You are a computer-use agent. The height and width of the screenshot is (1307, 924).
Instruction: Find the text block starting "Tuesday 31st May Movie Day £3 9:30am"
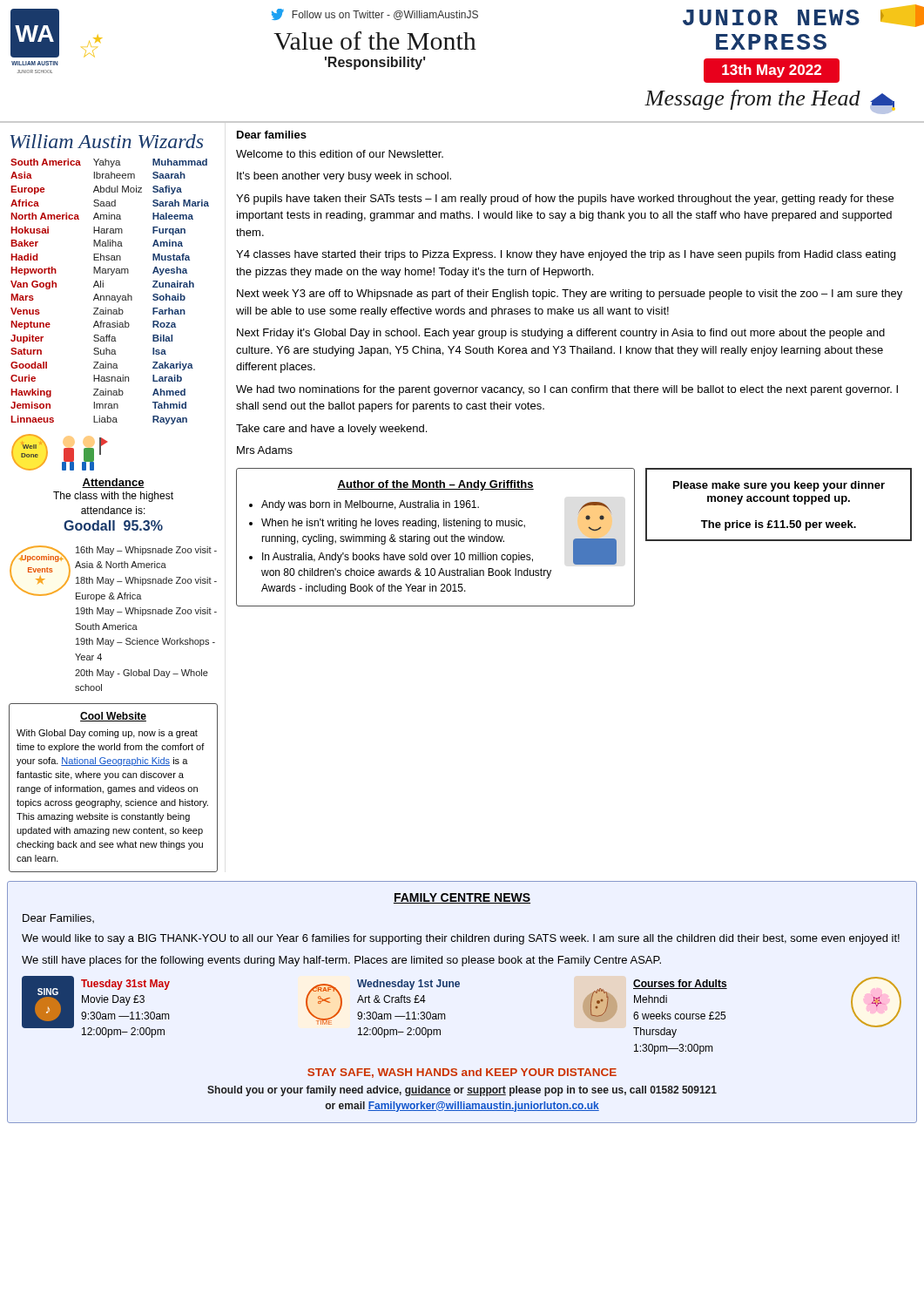click(125, 1008)
